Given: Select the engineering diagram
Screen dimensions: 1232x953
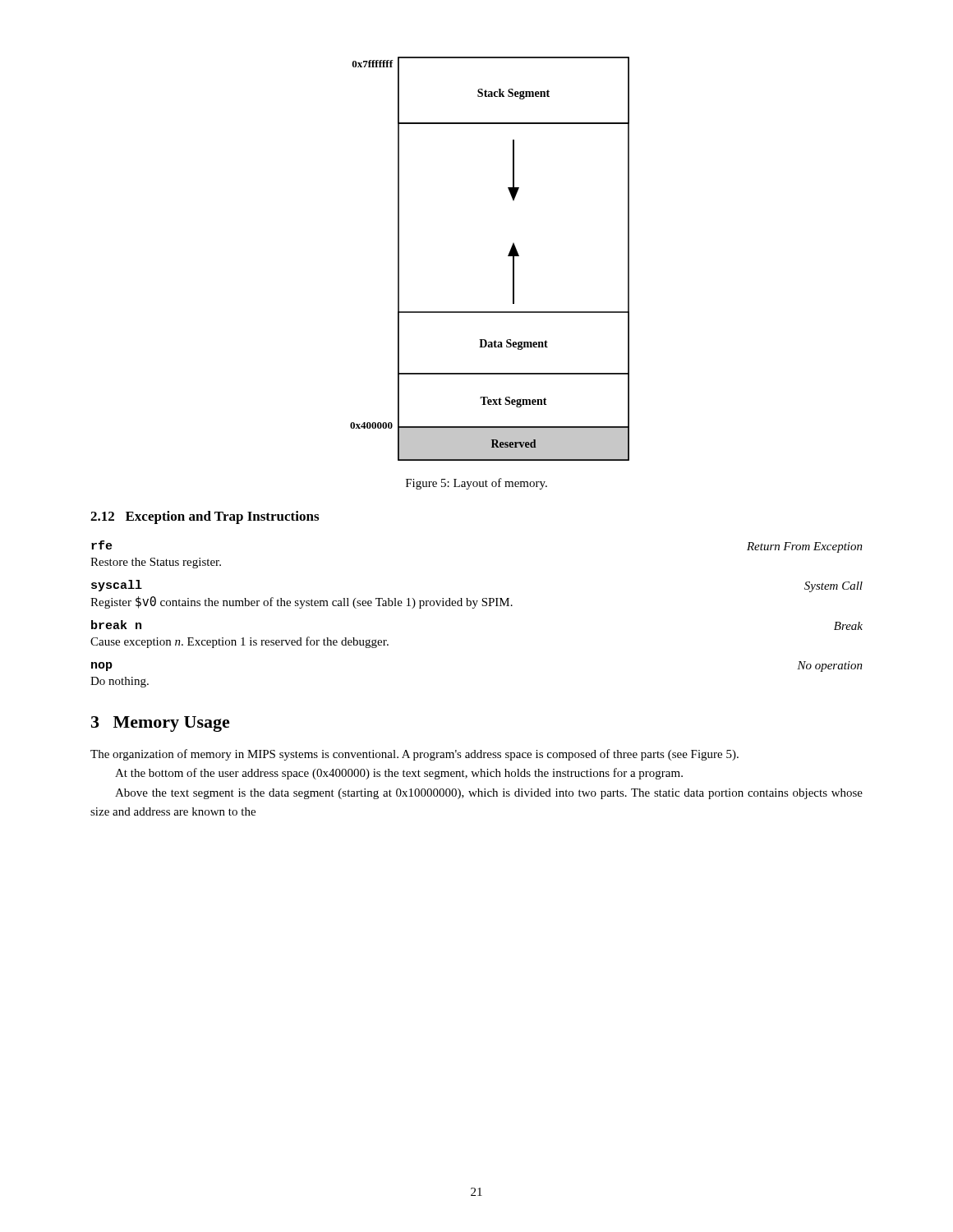Looking at the screenshot, I should tap(476, 259).
